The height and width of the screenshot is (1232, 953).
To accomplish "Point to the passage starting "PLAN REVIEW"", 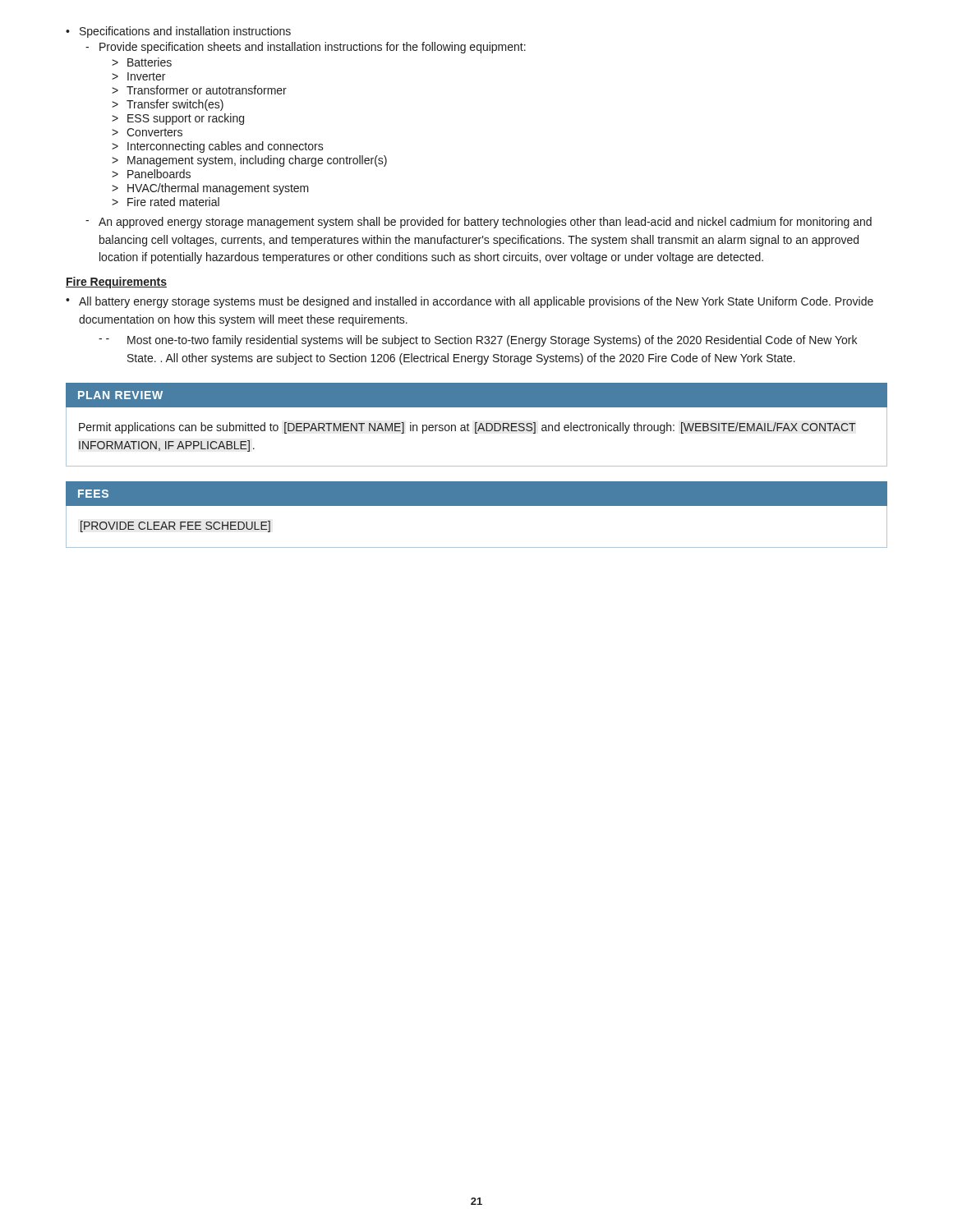I will (x=120, y=395).
